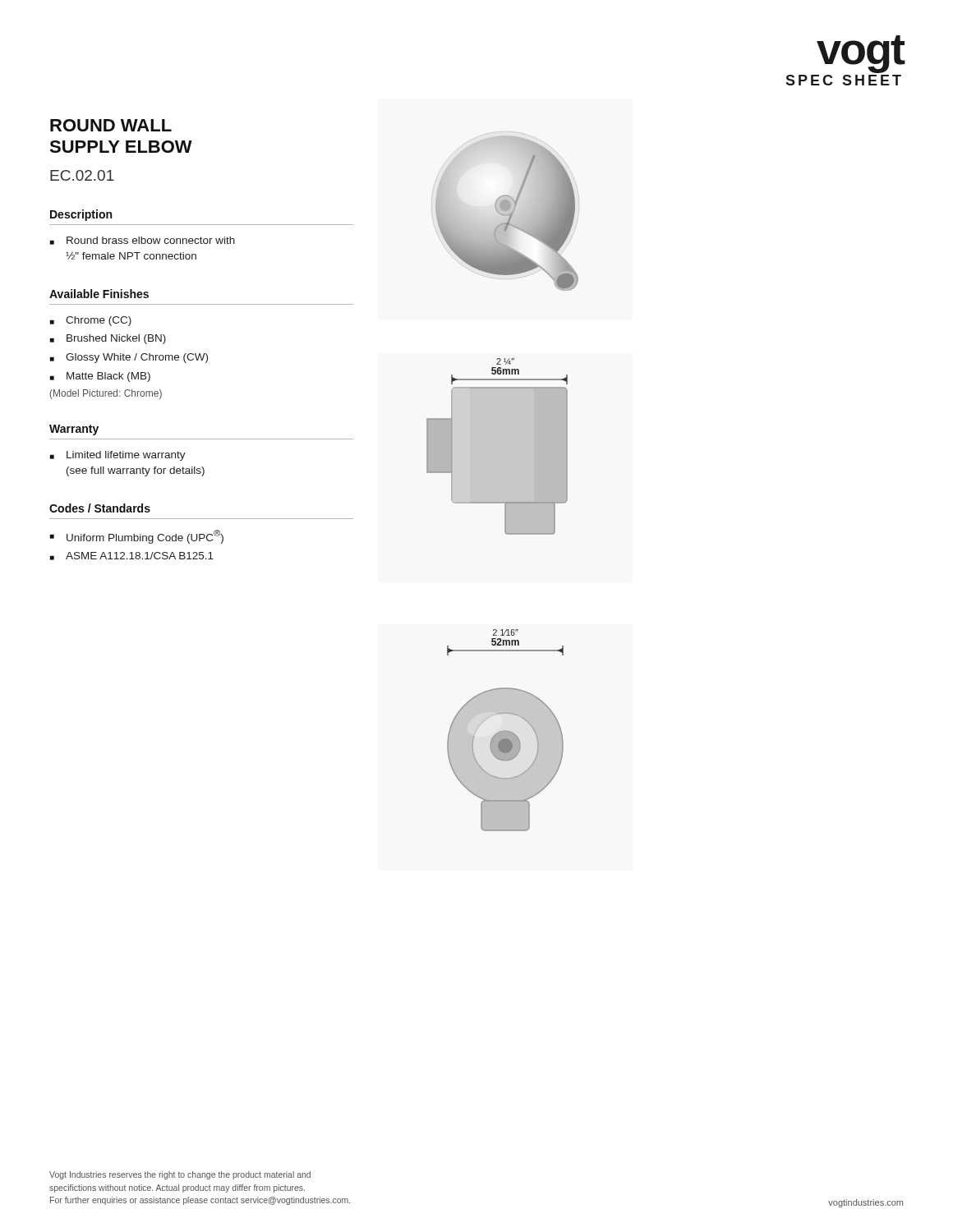Select the element starting "■ Uniform Plumbing Code (UPC®)"
Screen dimensions: 1232x953
[x=201, y=536]
